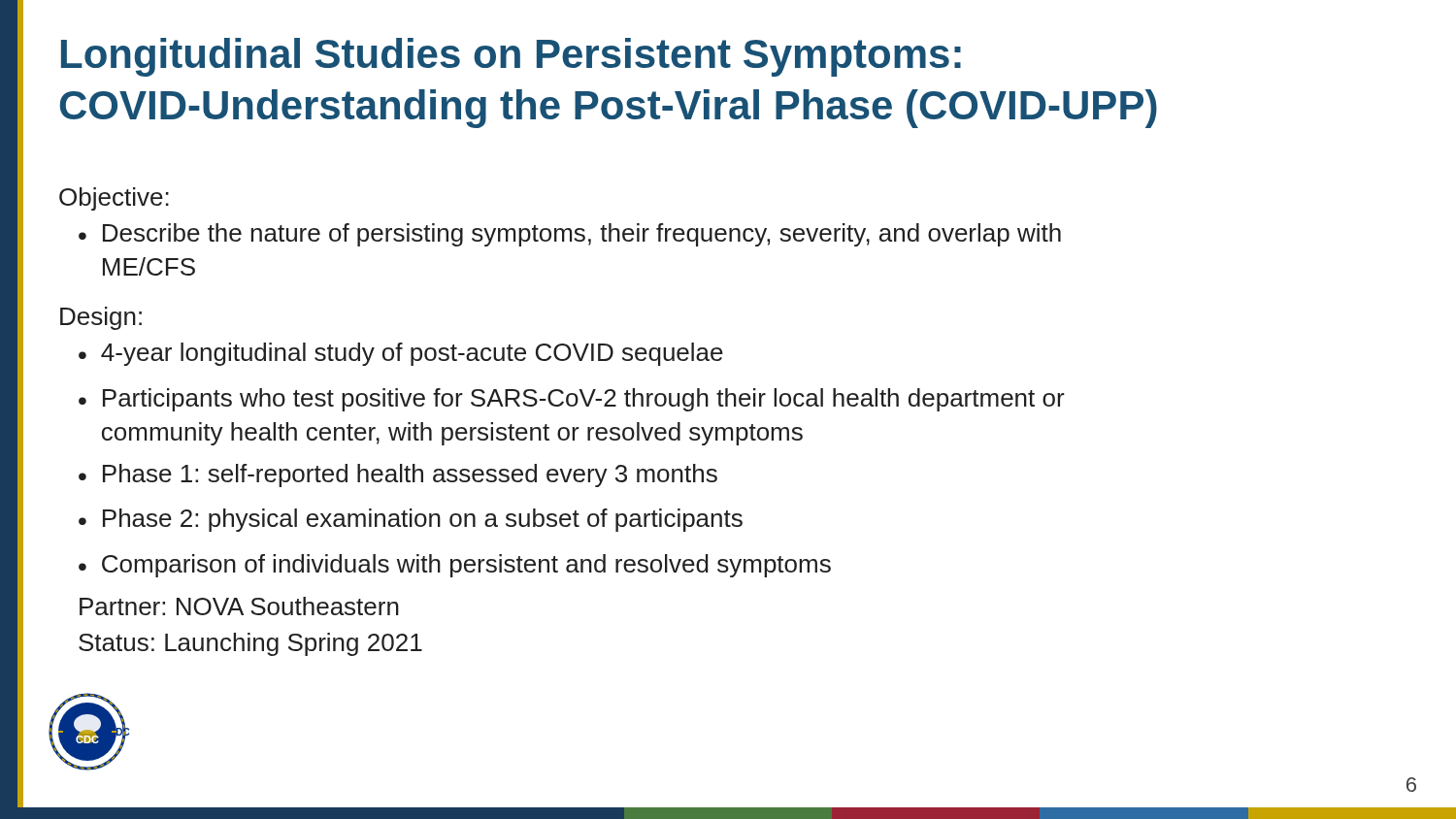Find the text starting "• Phase 2: physical examination on a"
1456x819 pixels.
(x=410, y=520)
